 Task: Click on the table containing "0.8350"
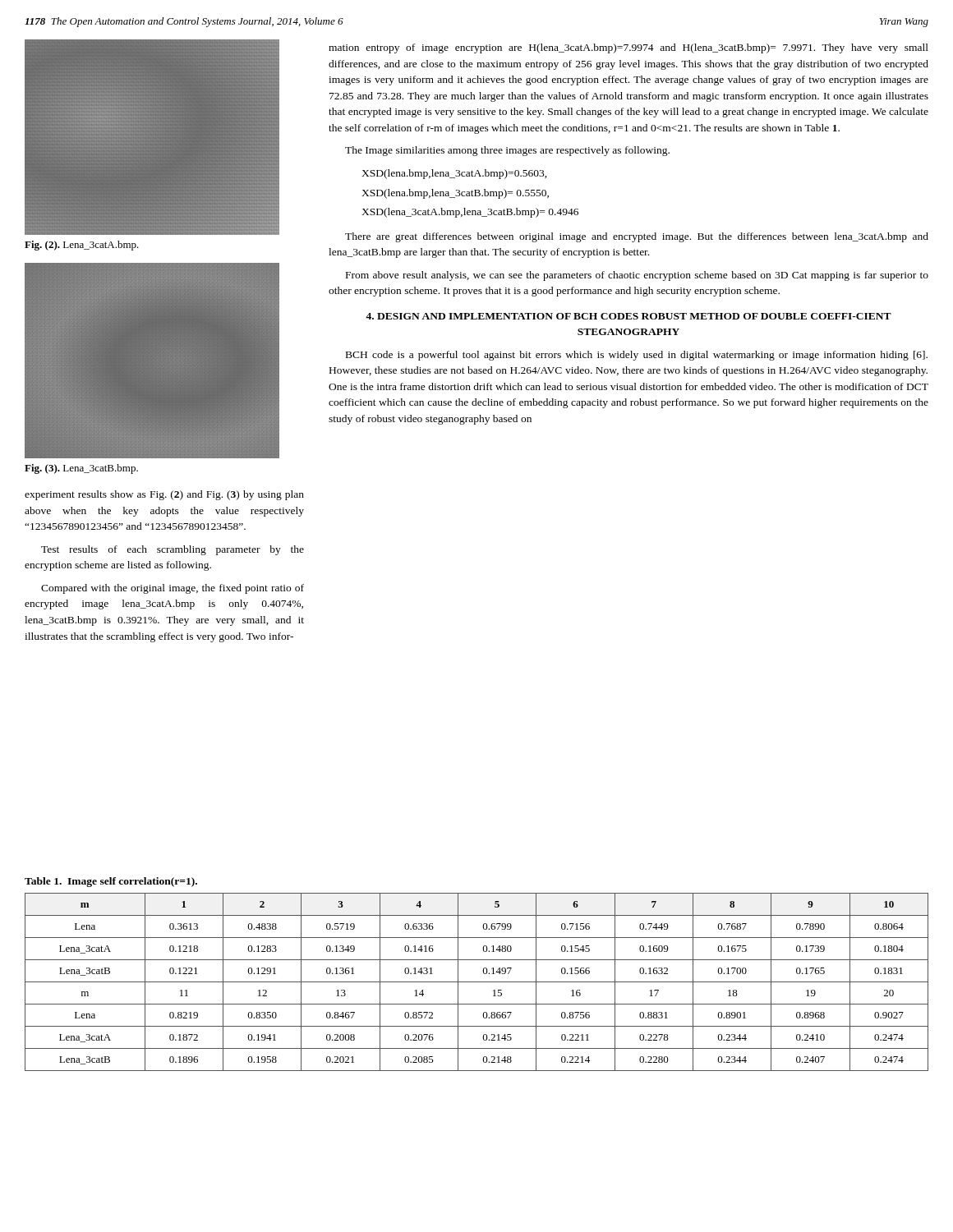click(x=476, y=982)
